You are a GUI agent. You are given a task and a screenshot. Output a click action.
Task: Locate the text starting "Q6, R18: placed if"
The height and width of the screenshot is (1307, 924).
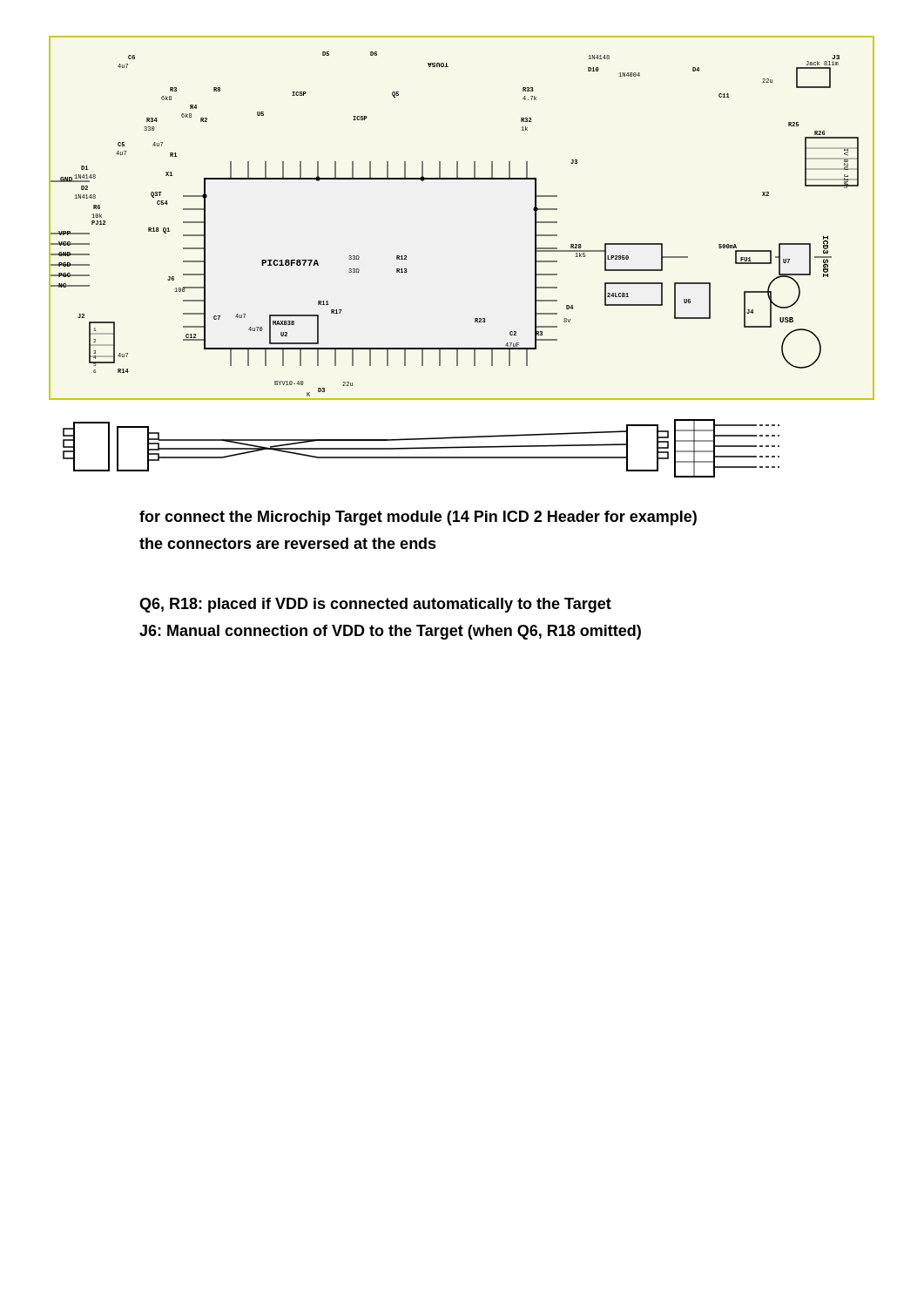pyautogui.click(x=479, y=618)
